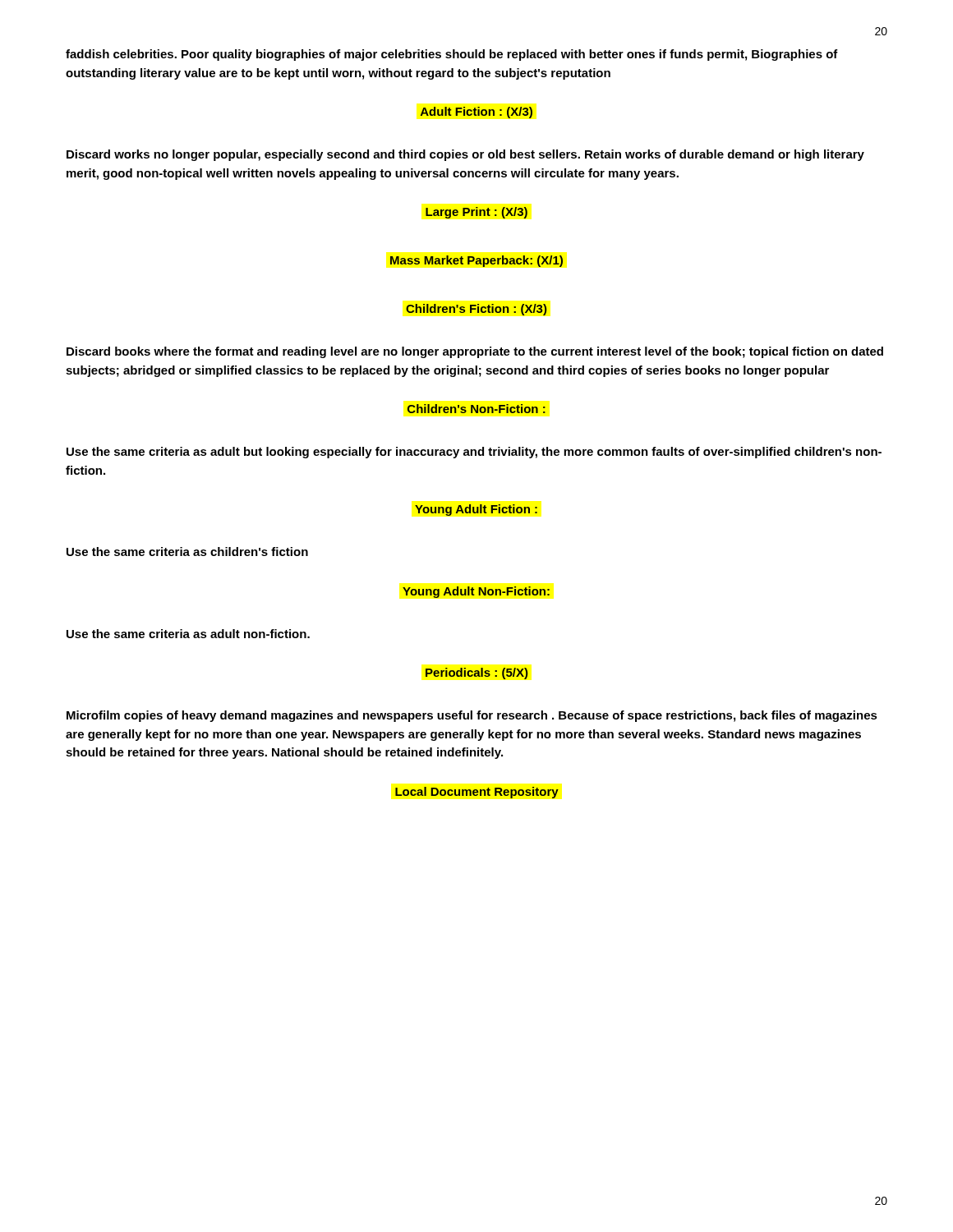Find the text block containing "Discard works no"
This screenshot has width=953, height=1232.
[x=465, y=163]
